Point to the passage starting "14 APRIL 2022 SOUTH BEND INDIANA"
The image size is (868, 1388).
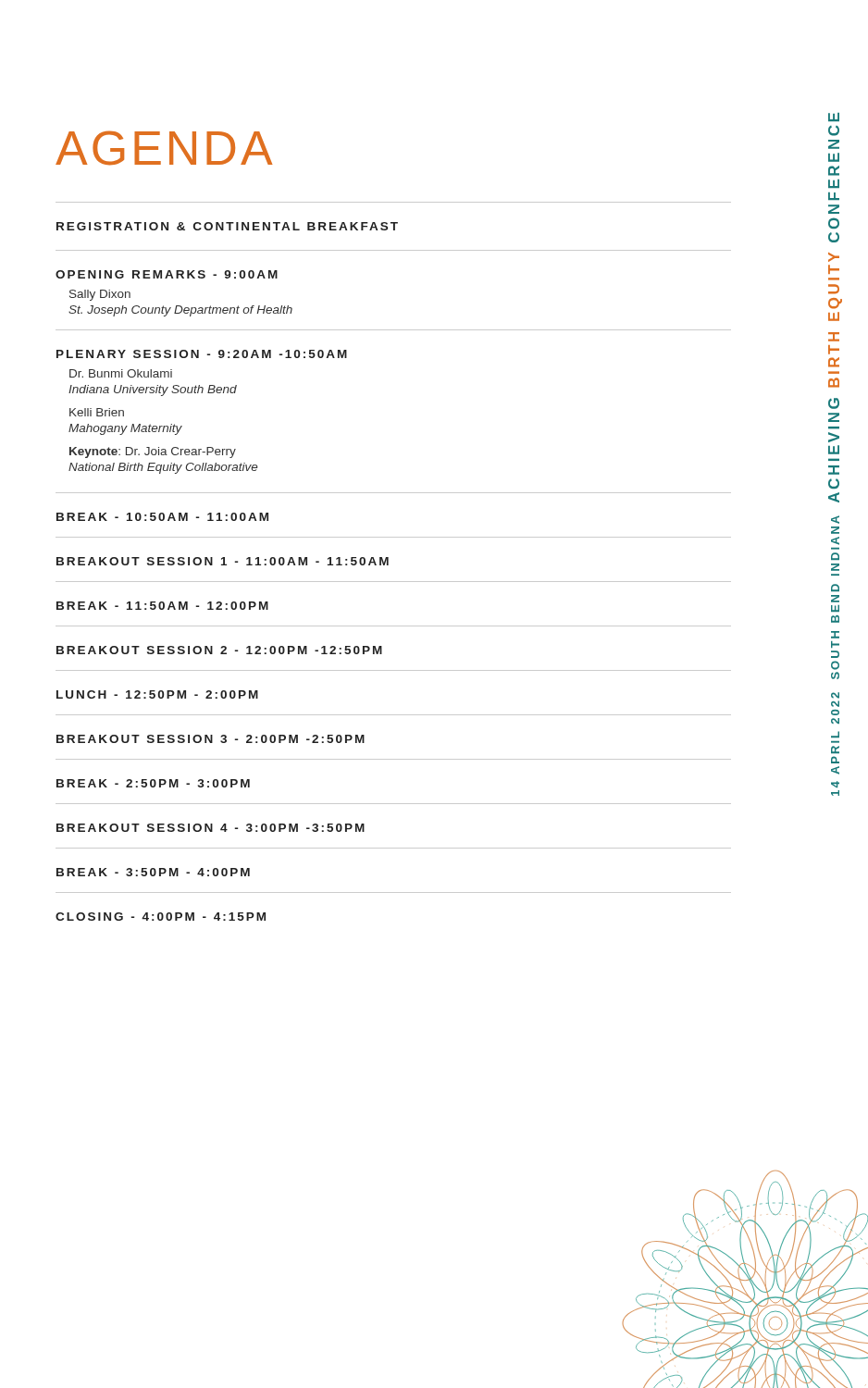pos(835,650)
